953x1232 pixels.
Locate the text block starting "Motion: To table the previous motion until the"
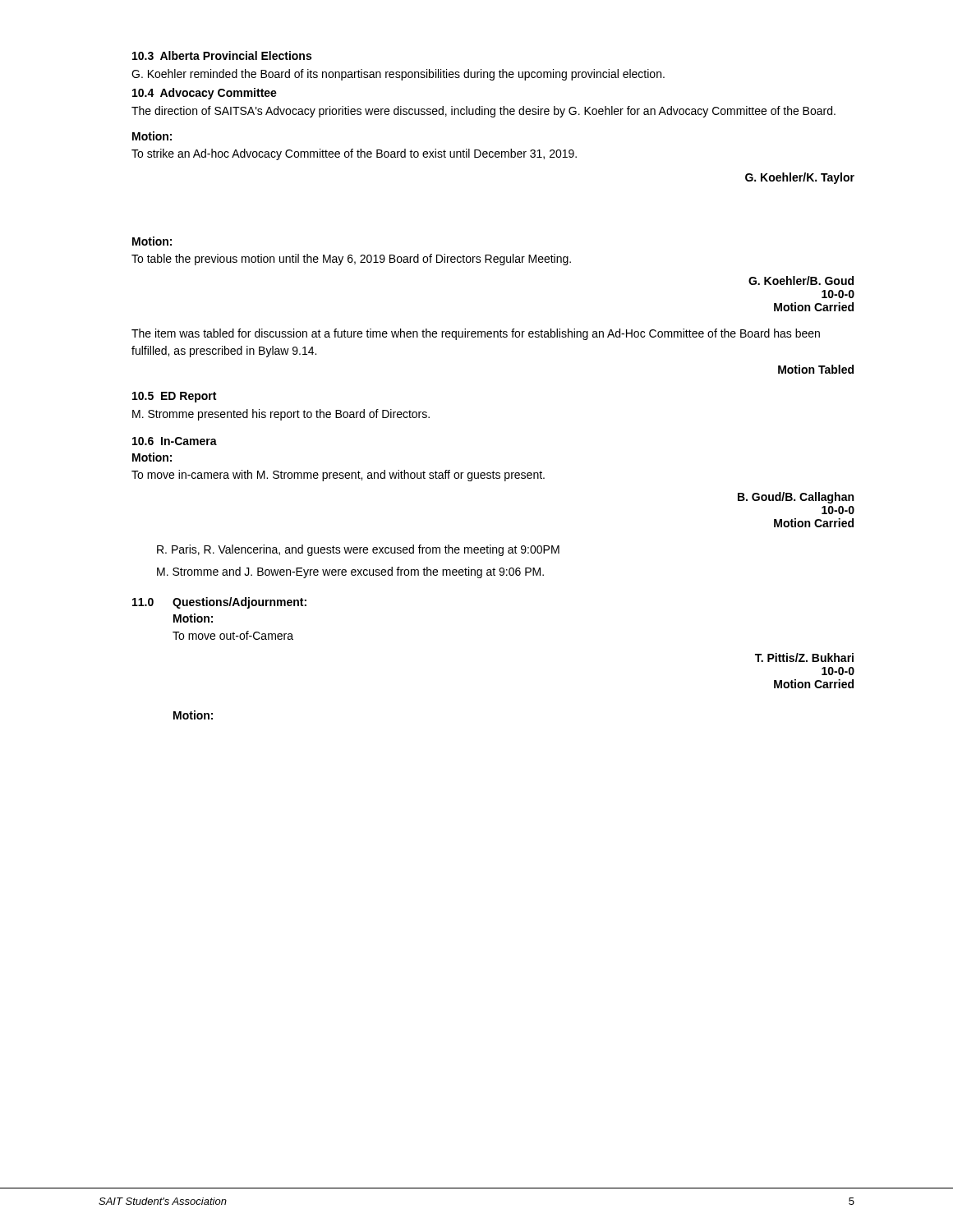click(352, 250)
